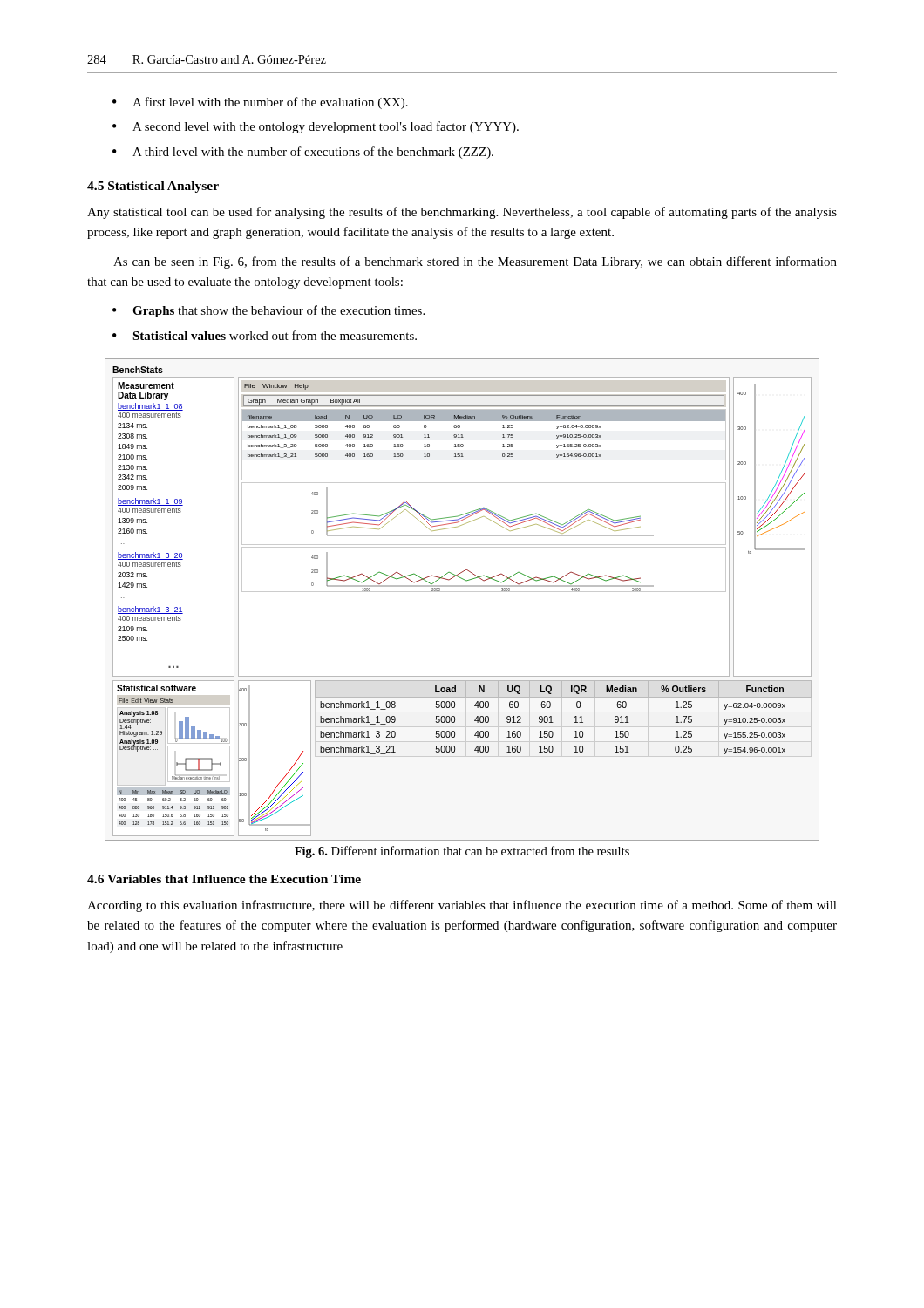
Task: Select the list item that reads "• Graphs that"
Action: coord(269,311)
